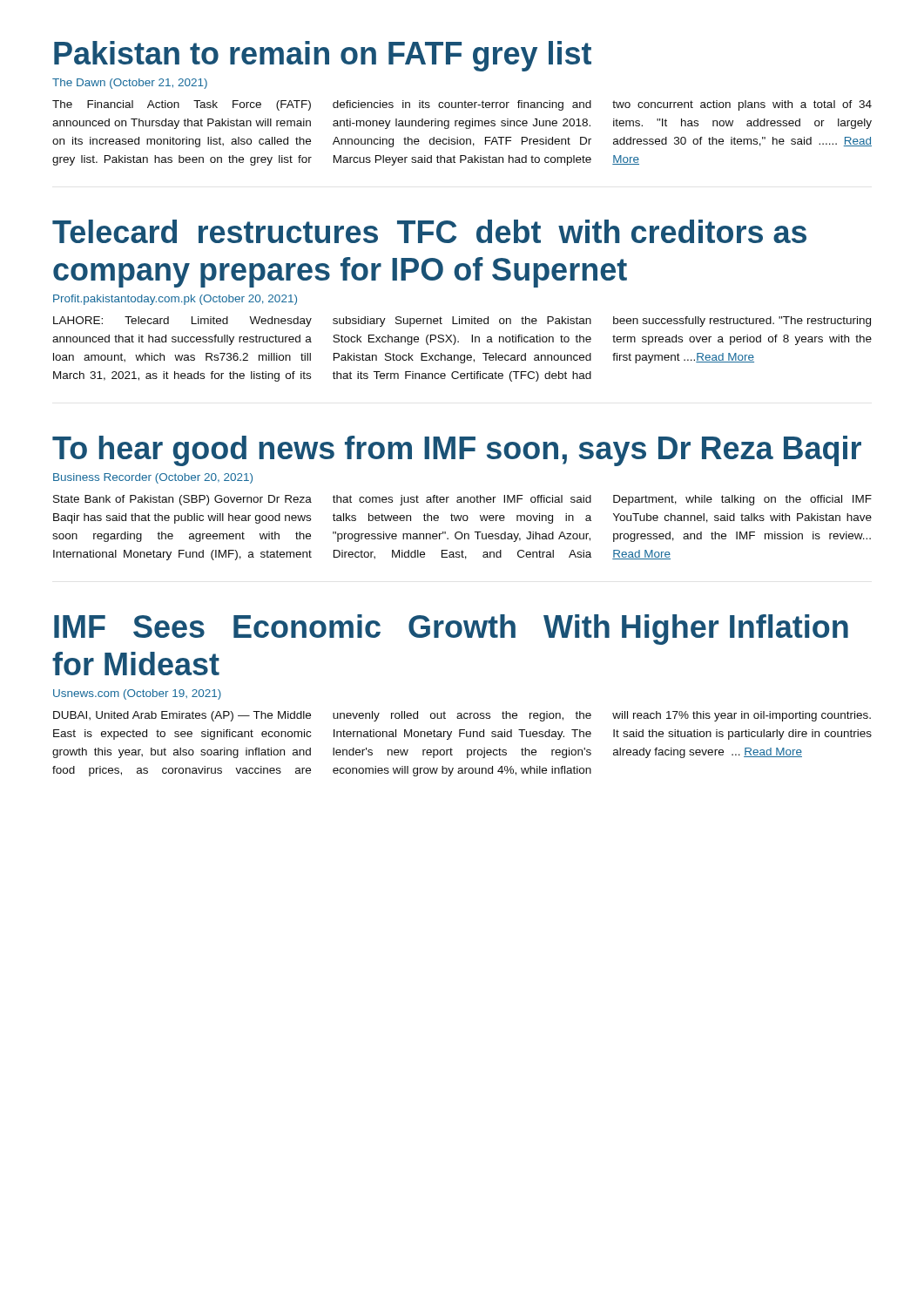Select the region starting "The Financial Action Task"
Image resolution: width=924 pixels, height=1307 pixels.
[462, 132]
